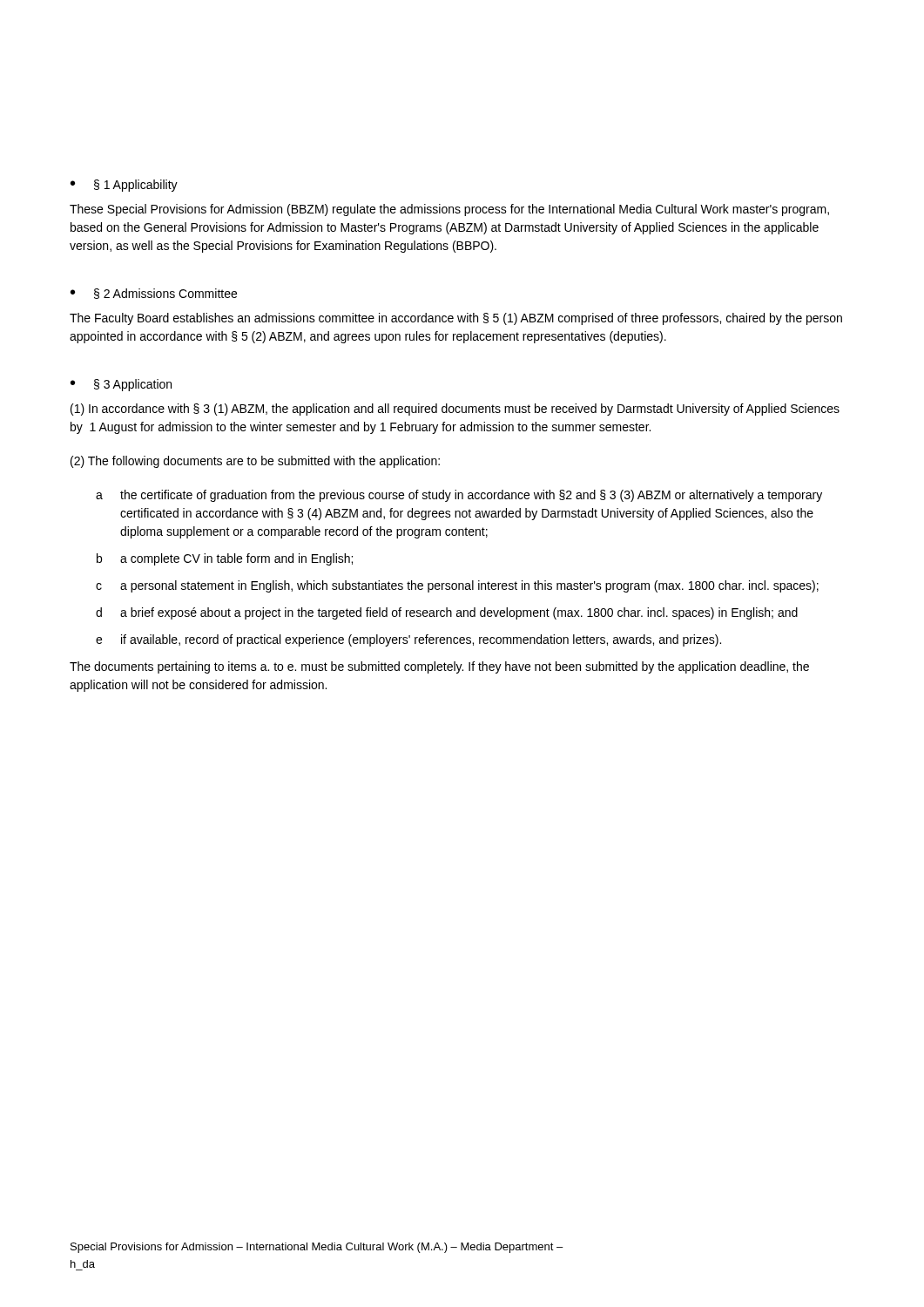Locate the list item that says "• § 3 Application"
This screenshot has width=924, height=1307.
click(x=121, y=382)
